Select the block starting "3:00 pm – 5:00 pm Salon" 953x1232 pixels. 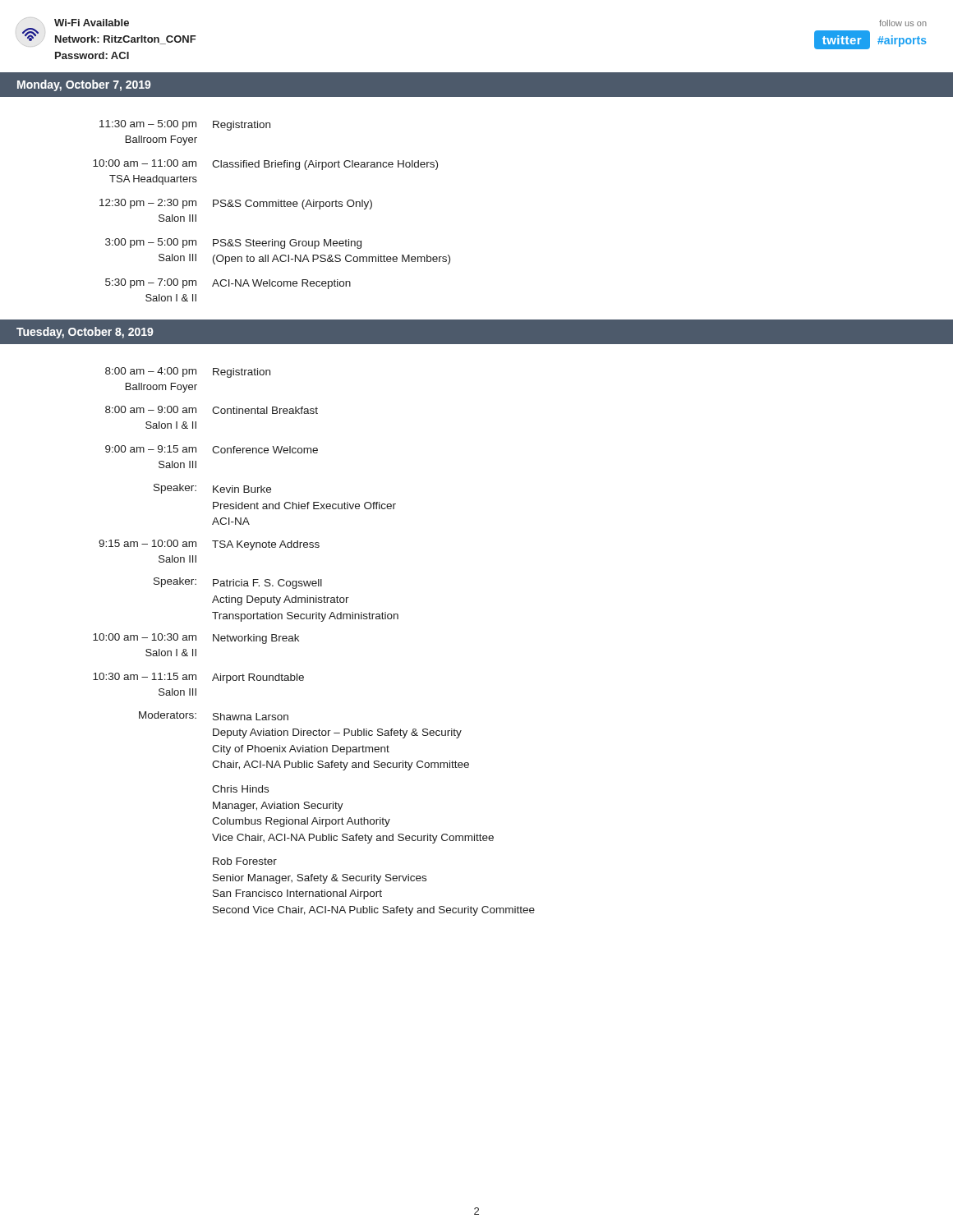click(x=233, y=244)
